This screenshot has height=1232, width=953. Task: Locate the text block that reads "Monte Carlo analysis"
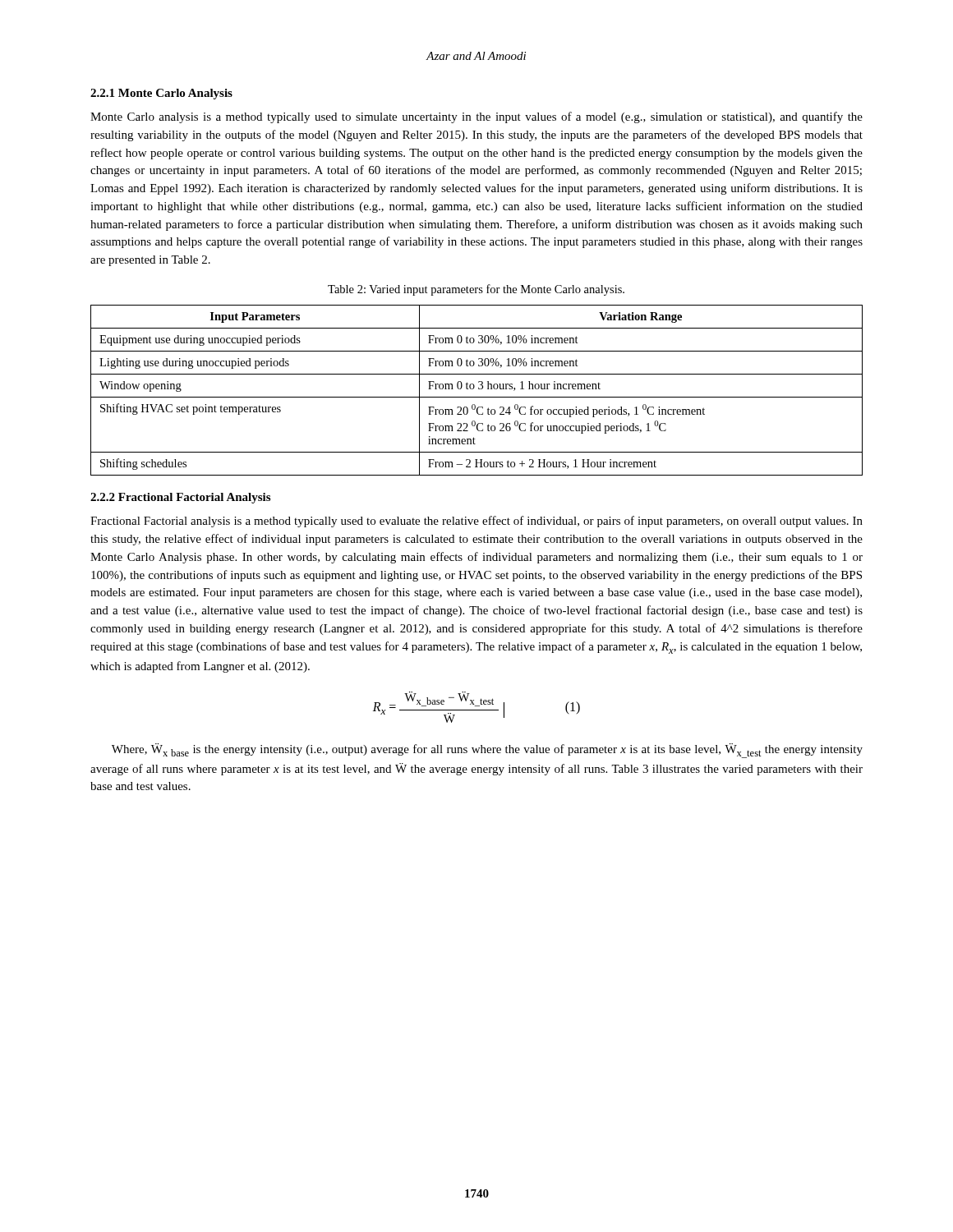click(x=476, y=189)
